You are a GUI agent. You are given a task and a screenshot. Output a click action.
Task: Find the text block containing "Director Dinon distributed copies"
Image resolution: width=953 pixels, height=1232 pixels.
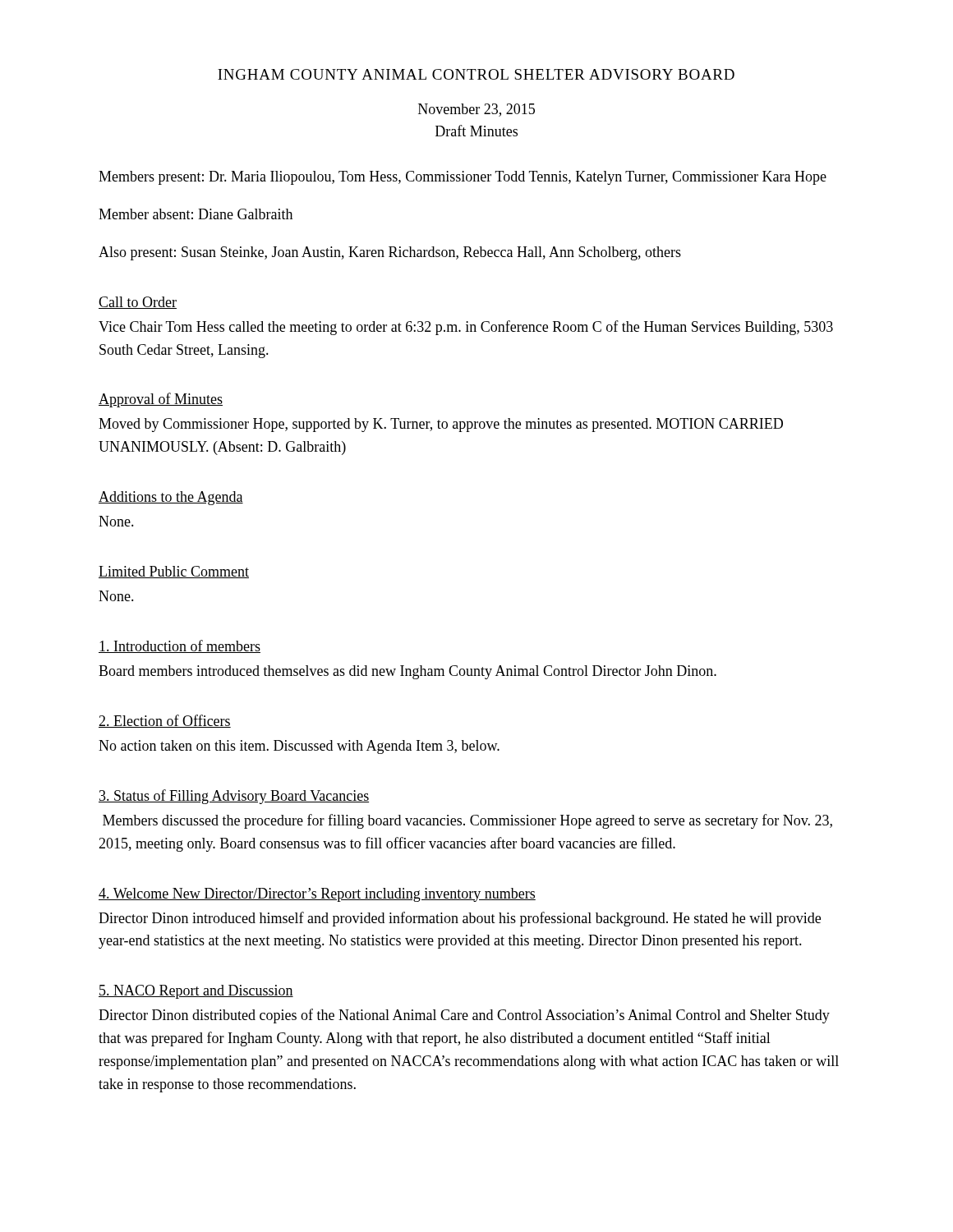(469, 1050)
